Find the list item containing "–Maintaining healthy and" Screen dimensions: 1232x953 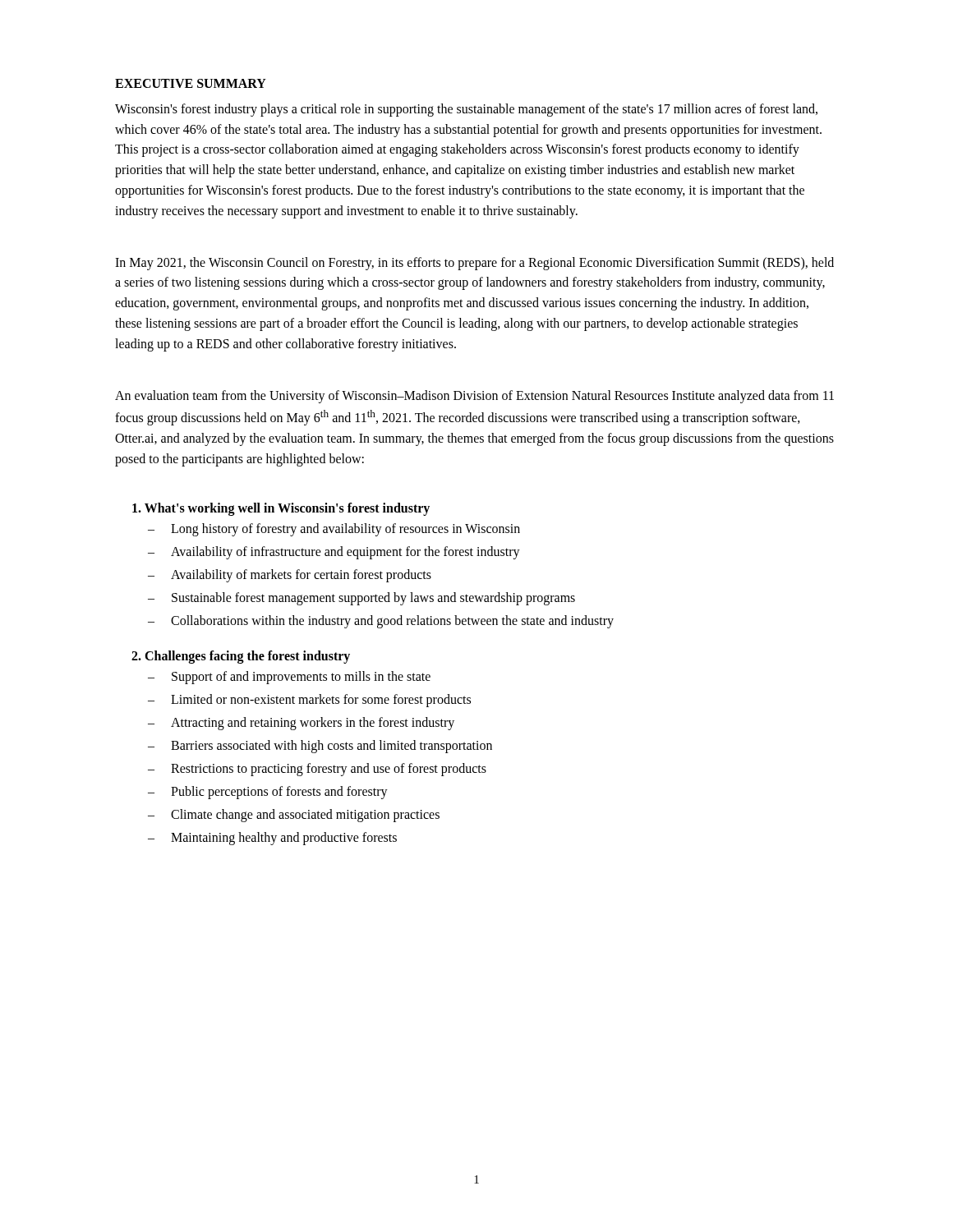(x=273, y=838)
